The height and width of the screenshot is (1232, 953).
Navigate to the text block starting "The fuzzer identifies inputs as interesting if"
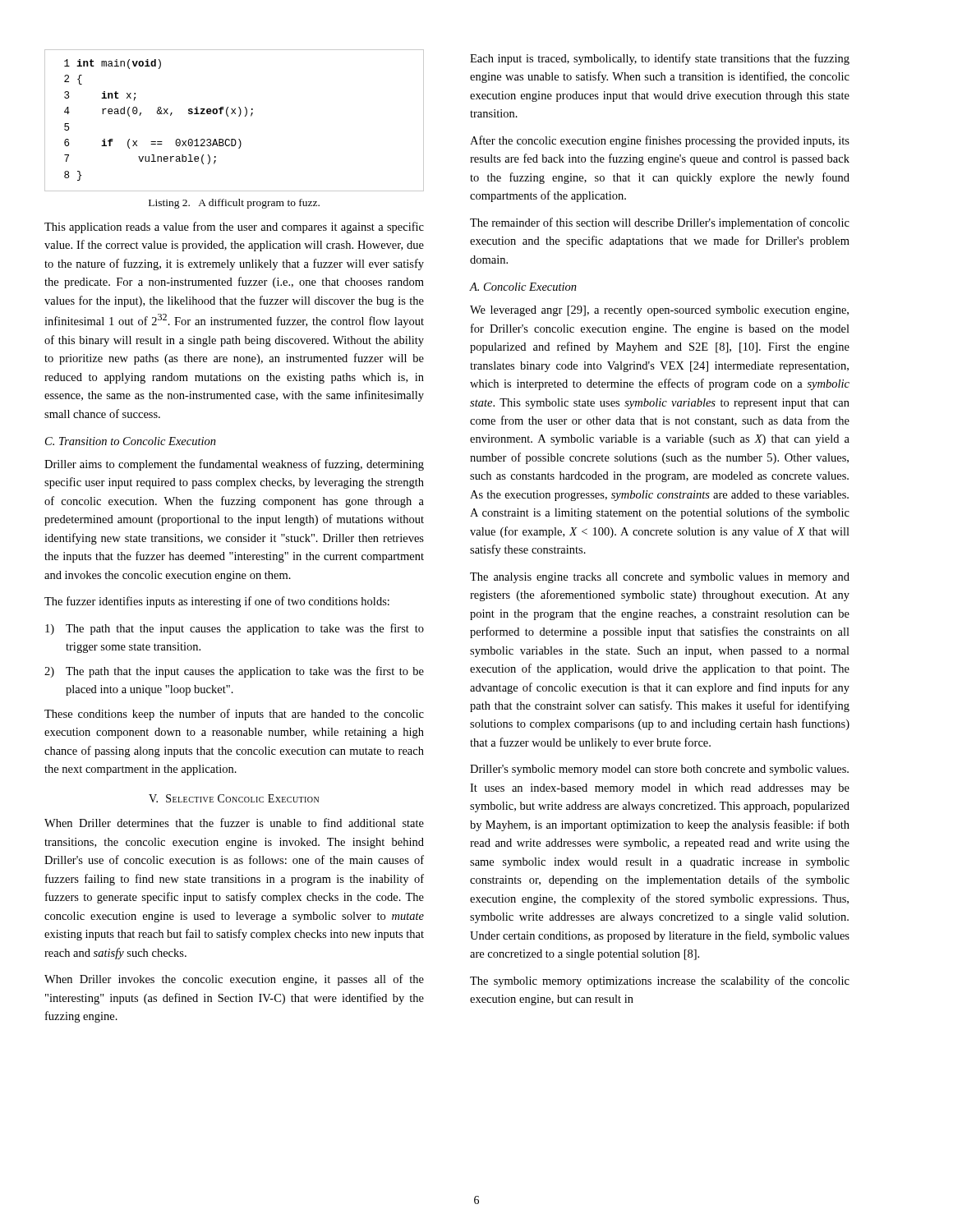[x=217, y=601]
